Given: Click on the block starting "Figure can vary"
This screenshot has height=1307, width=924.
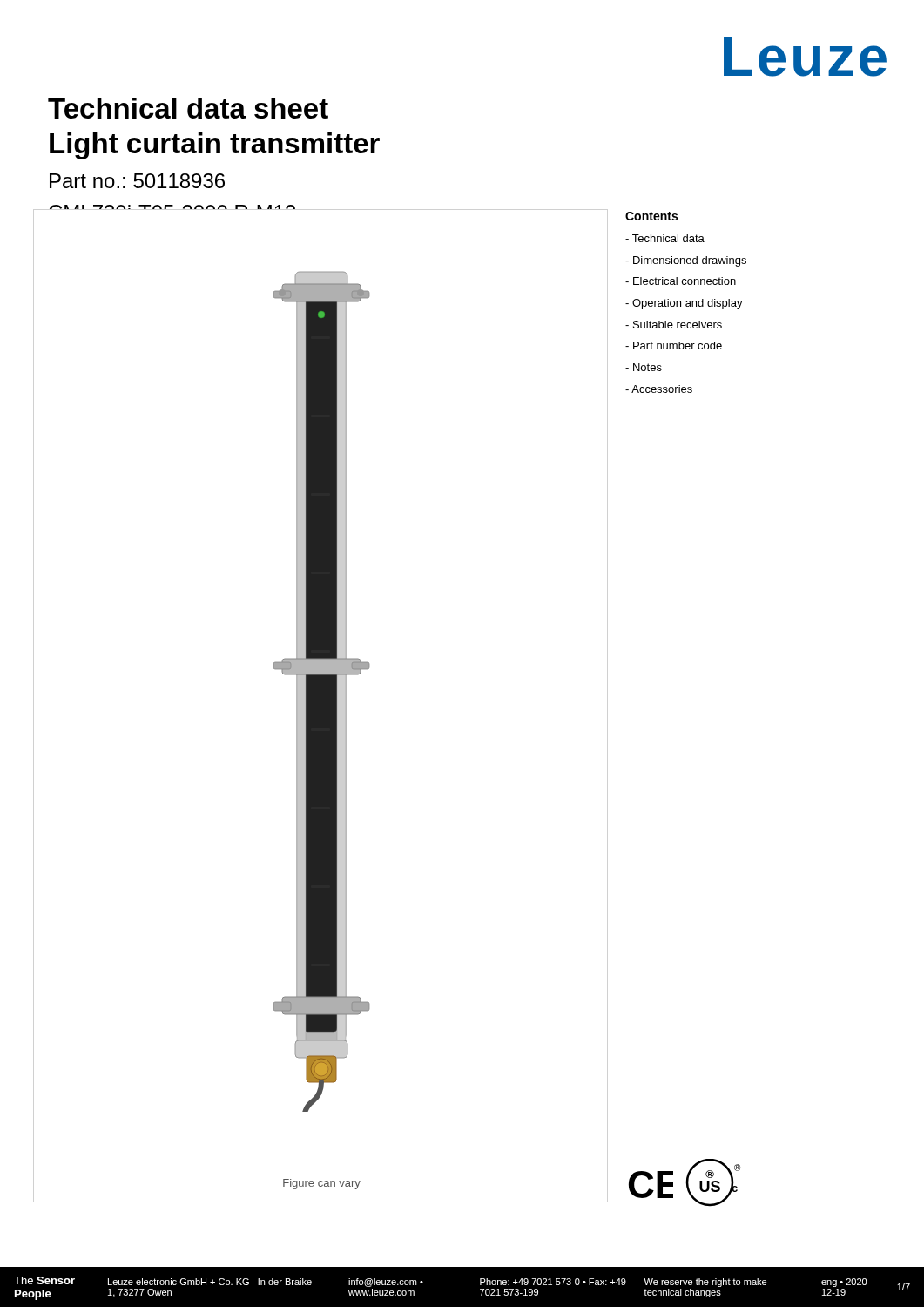Looking at the screenshot, I should coord(321,1183).
